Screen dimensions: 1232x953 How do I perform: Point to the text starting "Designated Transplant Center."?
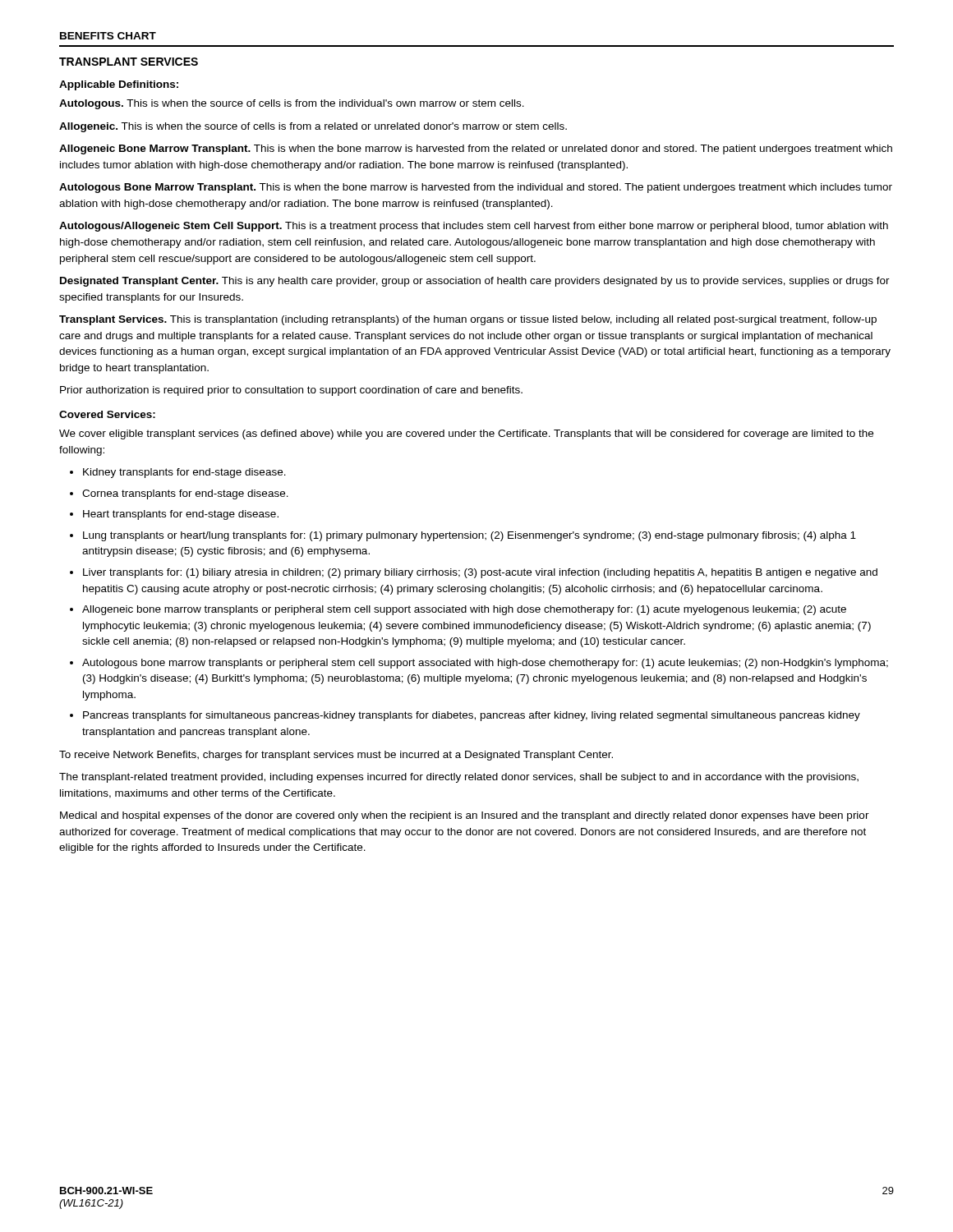[476, 289]
